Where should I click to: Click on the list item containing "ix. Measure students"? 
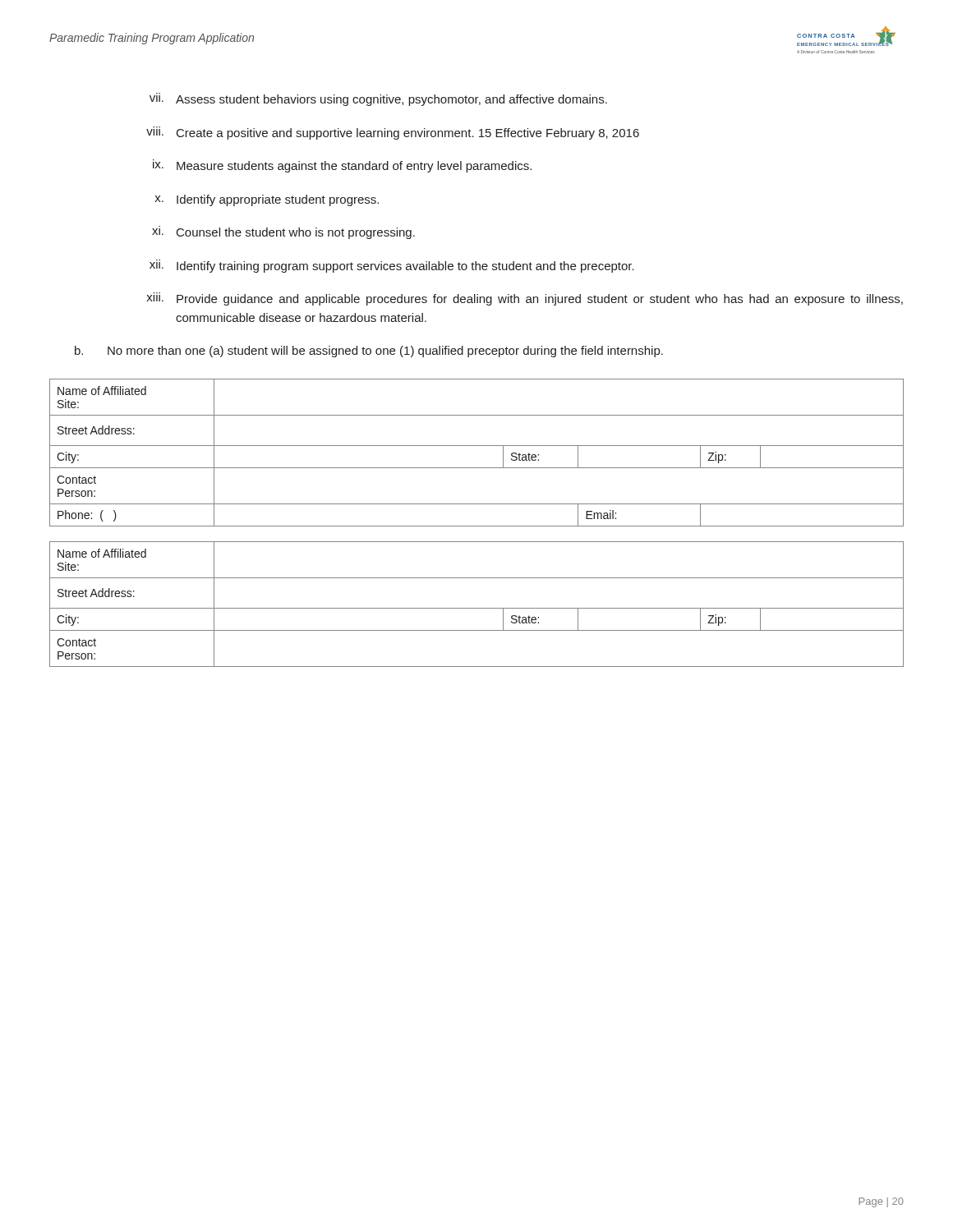click(509, 166)
